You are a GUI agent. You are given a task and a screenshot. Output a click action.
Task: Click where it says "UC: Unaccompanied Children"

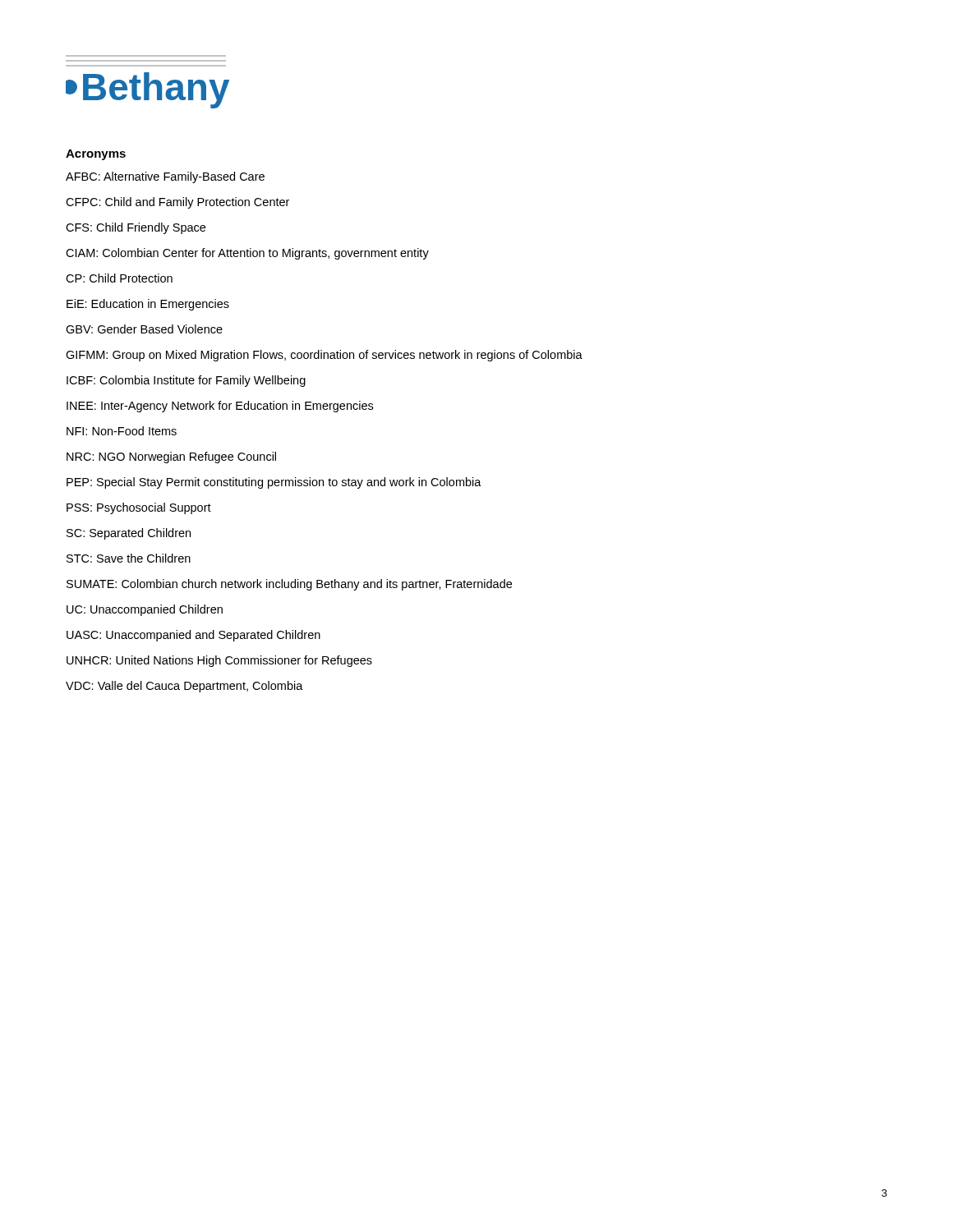click(145, 610)
